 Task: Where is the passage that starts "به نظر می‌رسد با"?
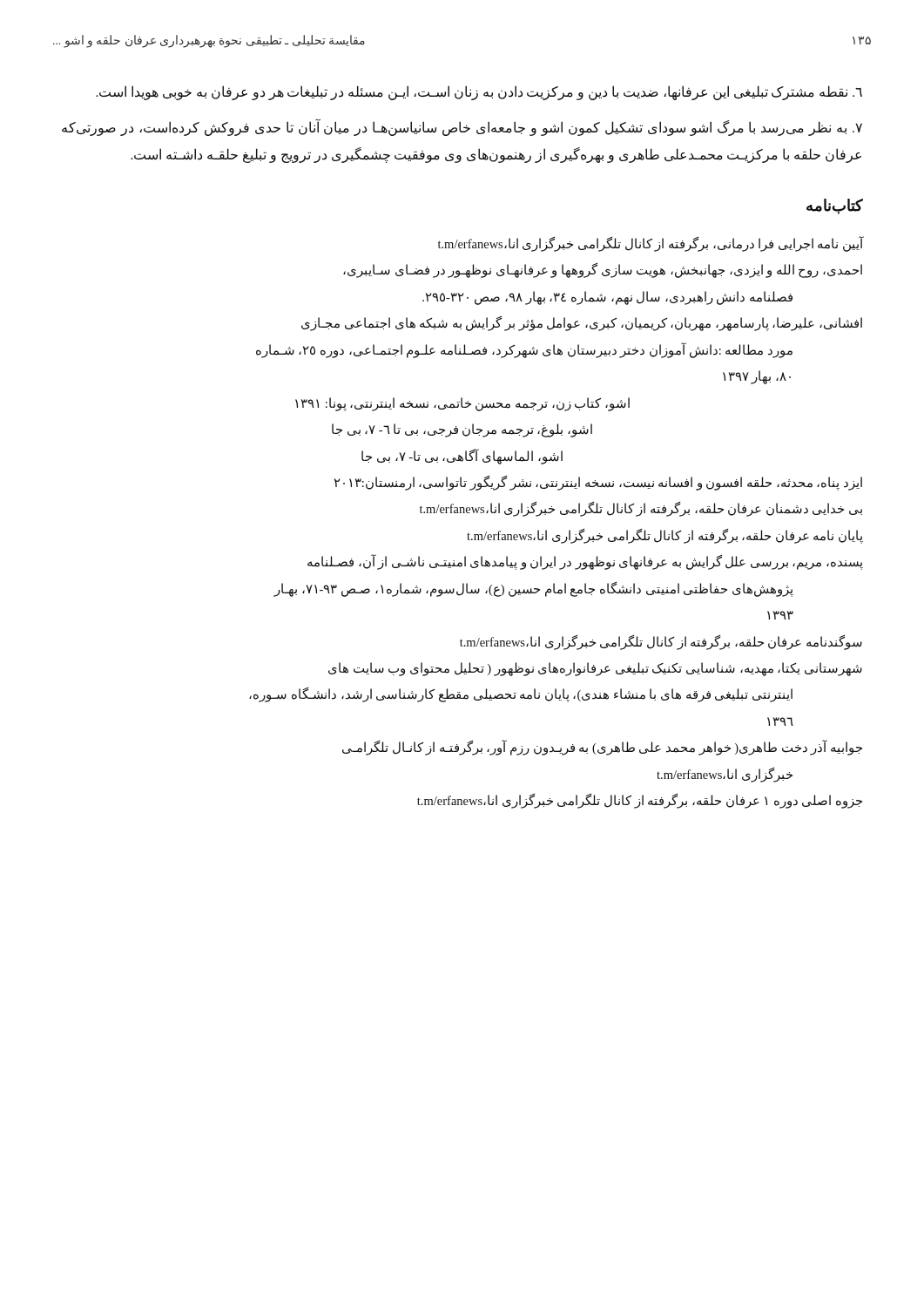pyautogui.click(x=462, y=141)
